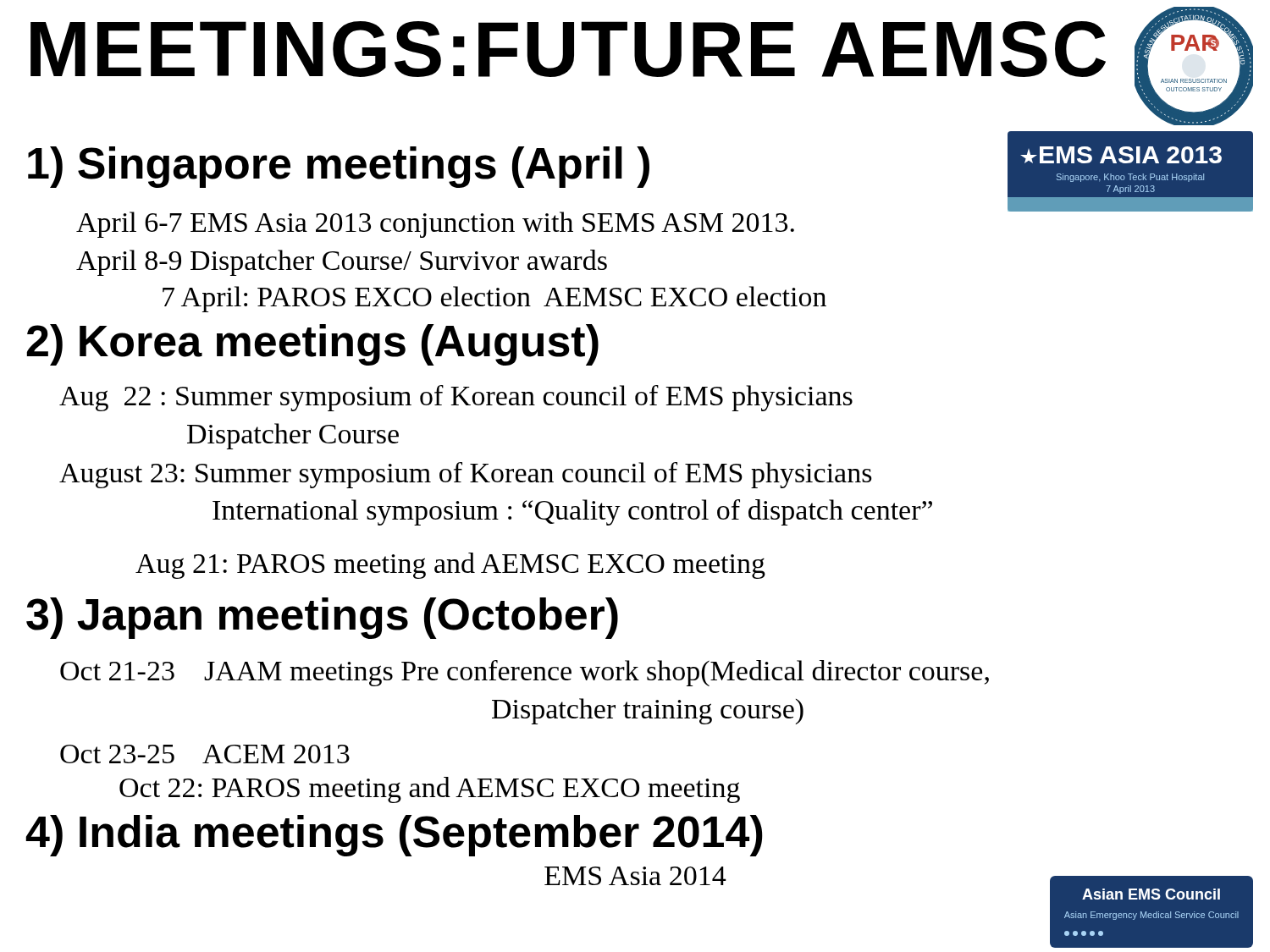Locate the region starting "August 23: Summer"
The height and width of the screenshot is (952, 1270).
(466, 473)
